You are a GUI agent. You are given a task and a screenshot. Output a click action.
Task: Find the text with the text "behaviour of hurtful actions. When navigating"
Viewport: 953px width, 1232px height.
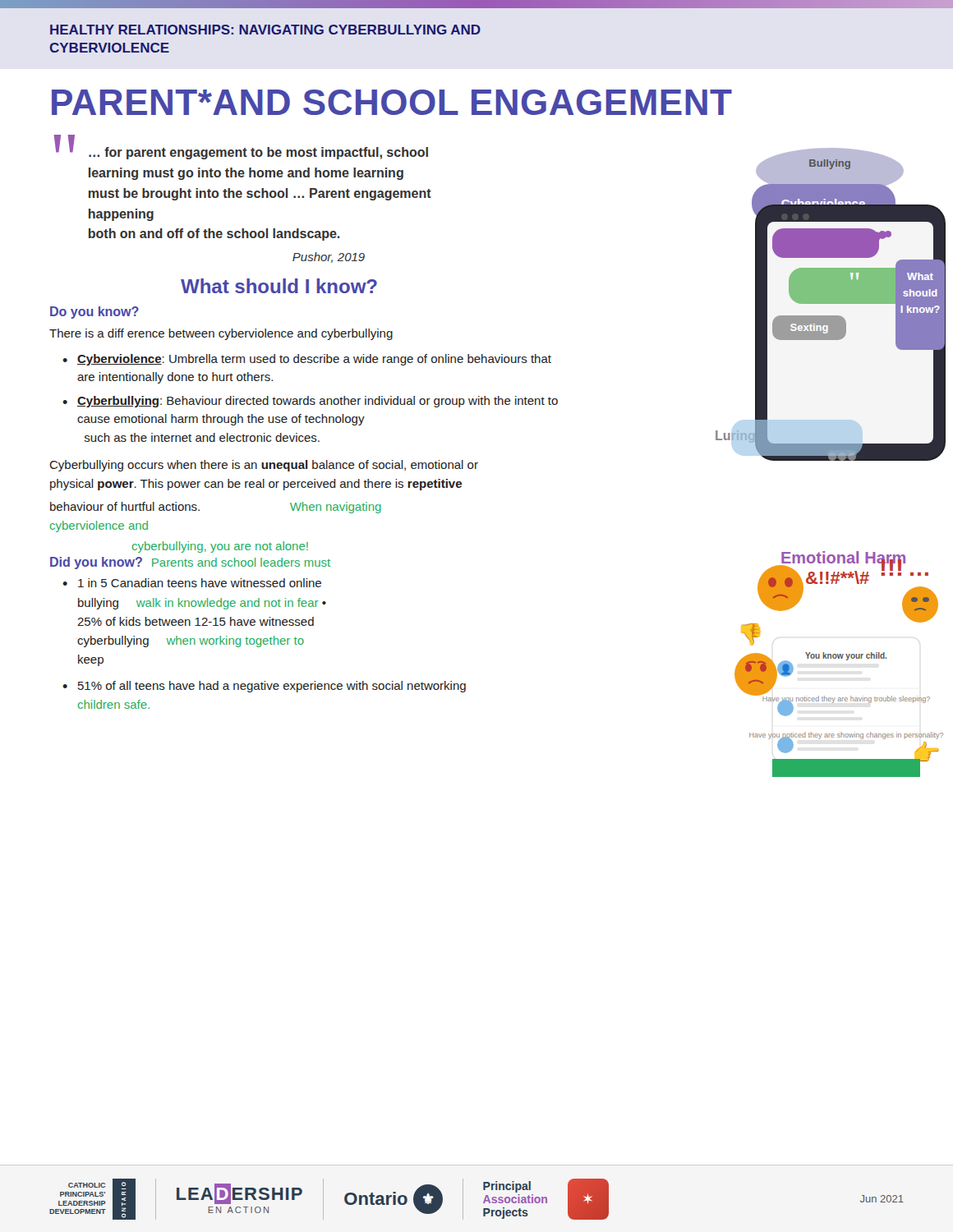pos(123,507)
